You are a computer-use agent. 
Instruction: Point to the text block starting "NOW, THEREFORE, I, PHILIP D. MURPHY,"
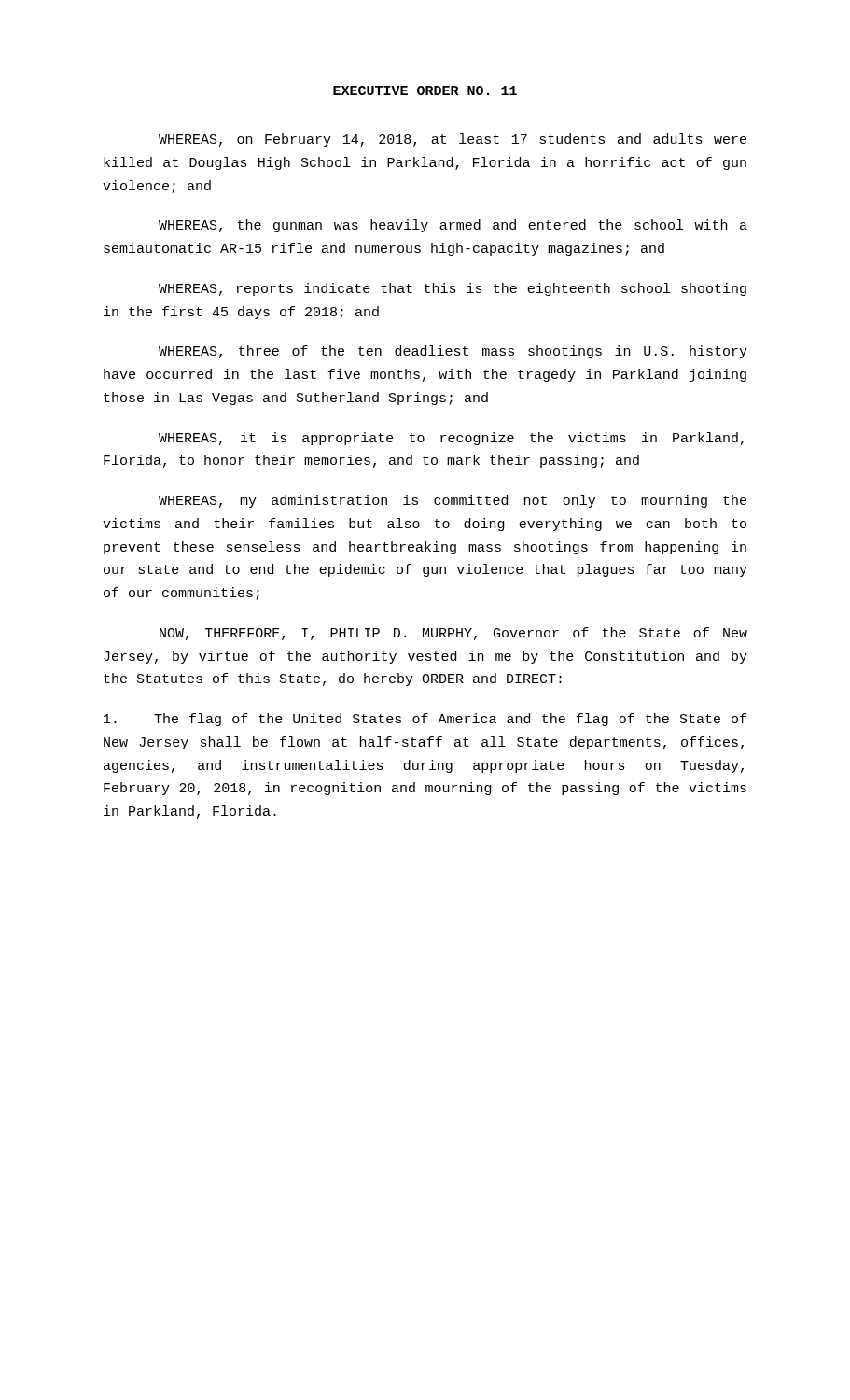pyautogui.click(x=425, y=657)
